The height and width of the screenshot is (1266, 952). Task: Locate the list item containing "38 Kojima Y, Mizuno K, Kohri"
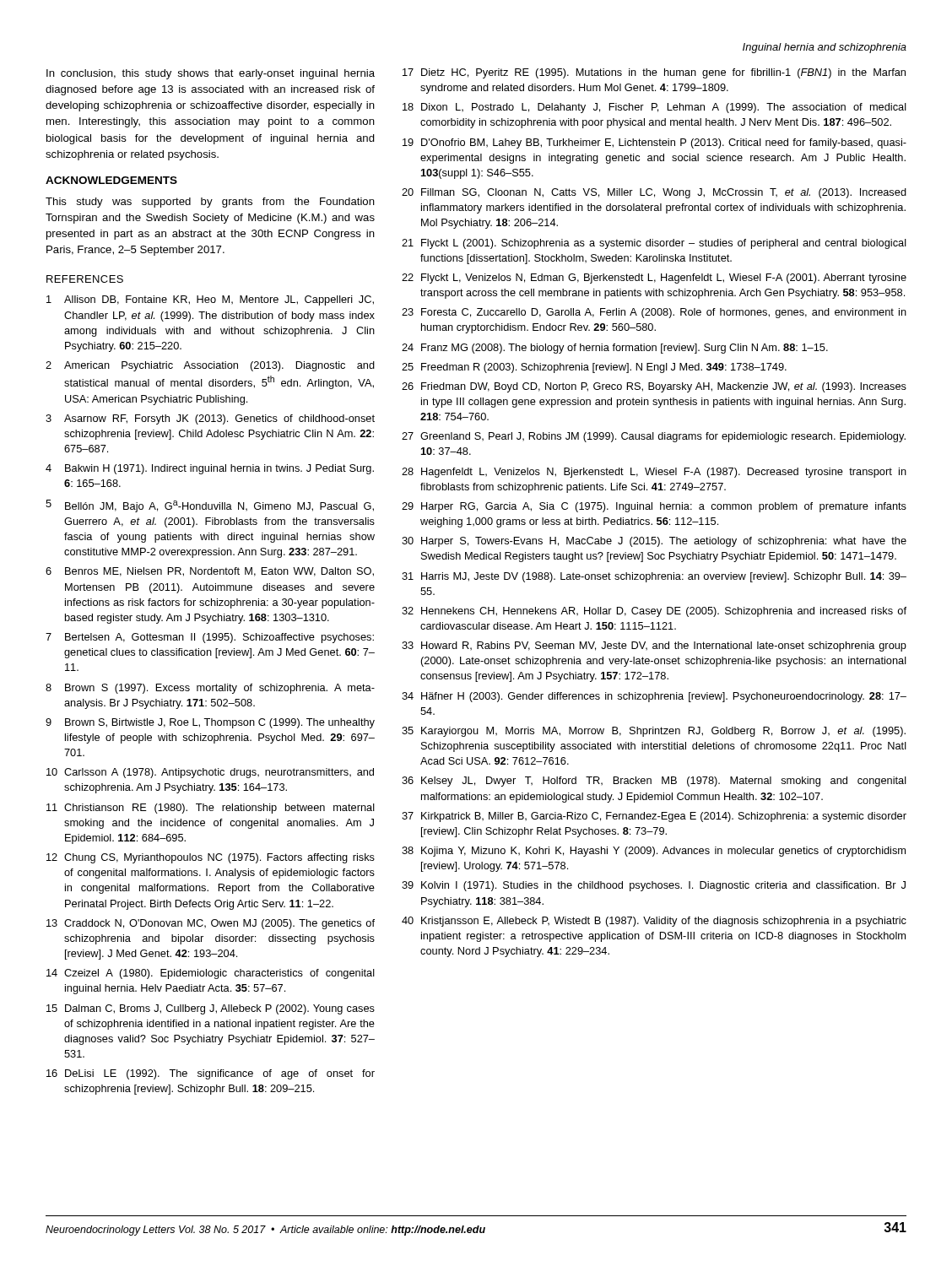pos(654,858)
